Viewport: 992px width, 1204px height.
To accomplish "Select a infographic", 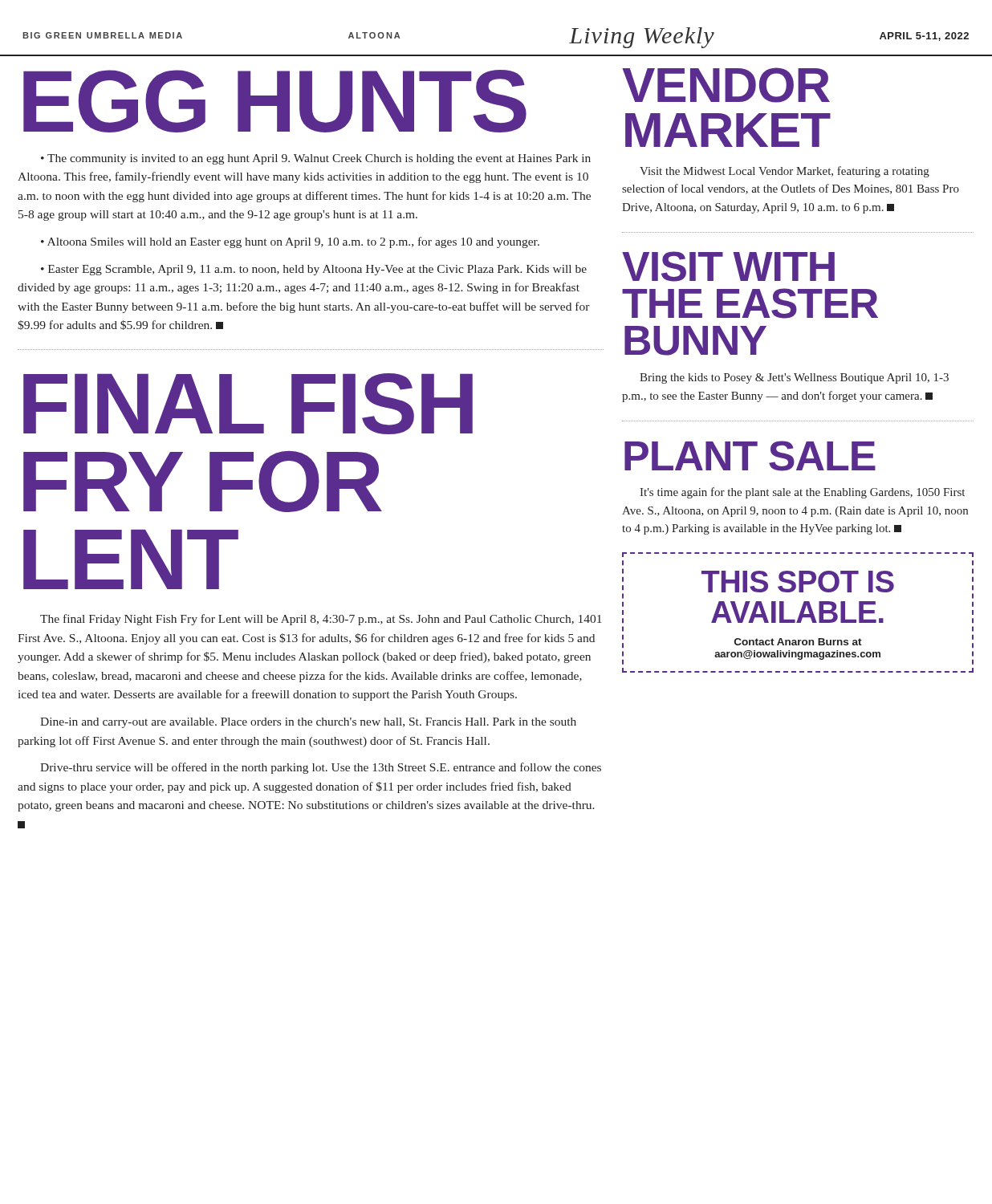I will (x=798, y=612).
